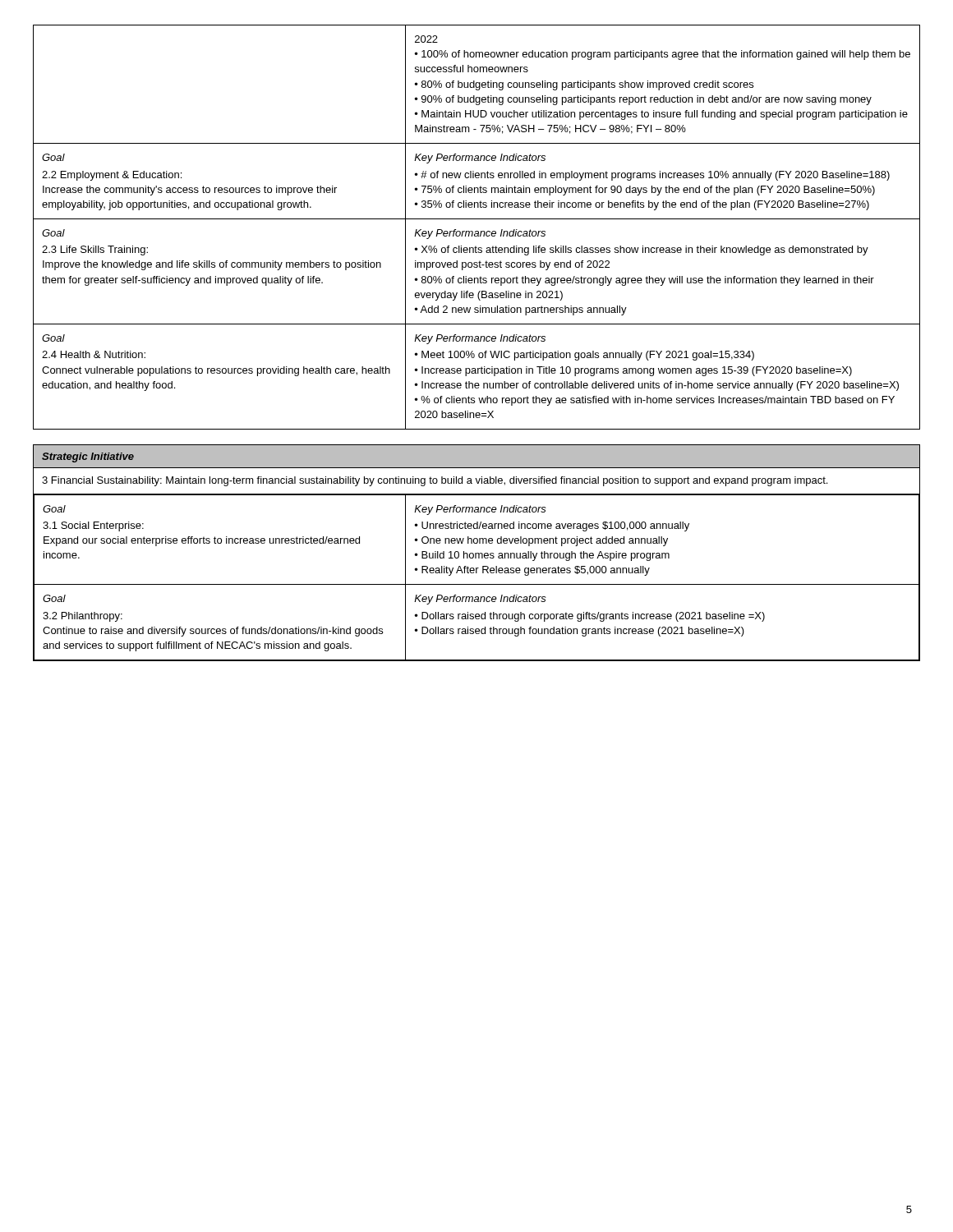This screenshot has height=1232, width=953.
Task: Select the table that reads "Goal 3.1 Social Enterprise:"
Action: point(476,577)
